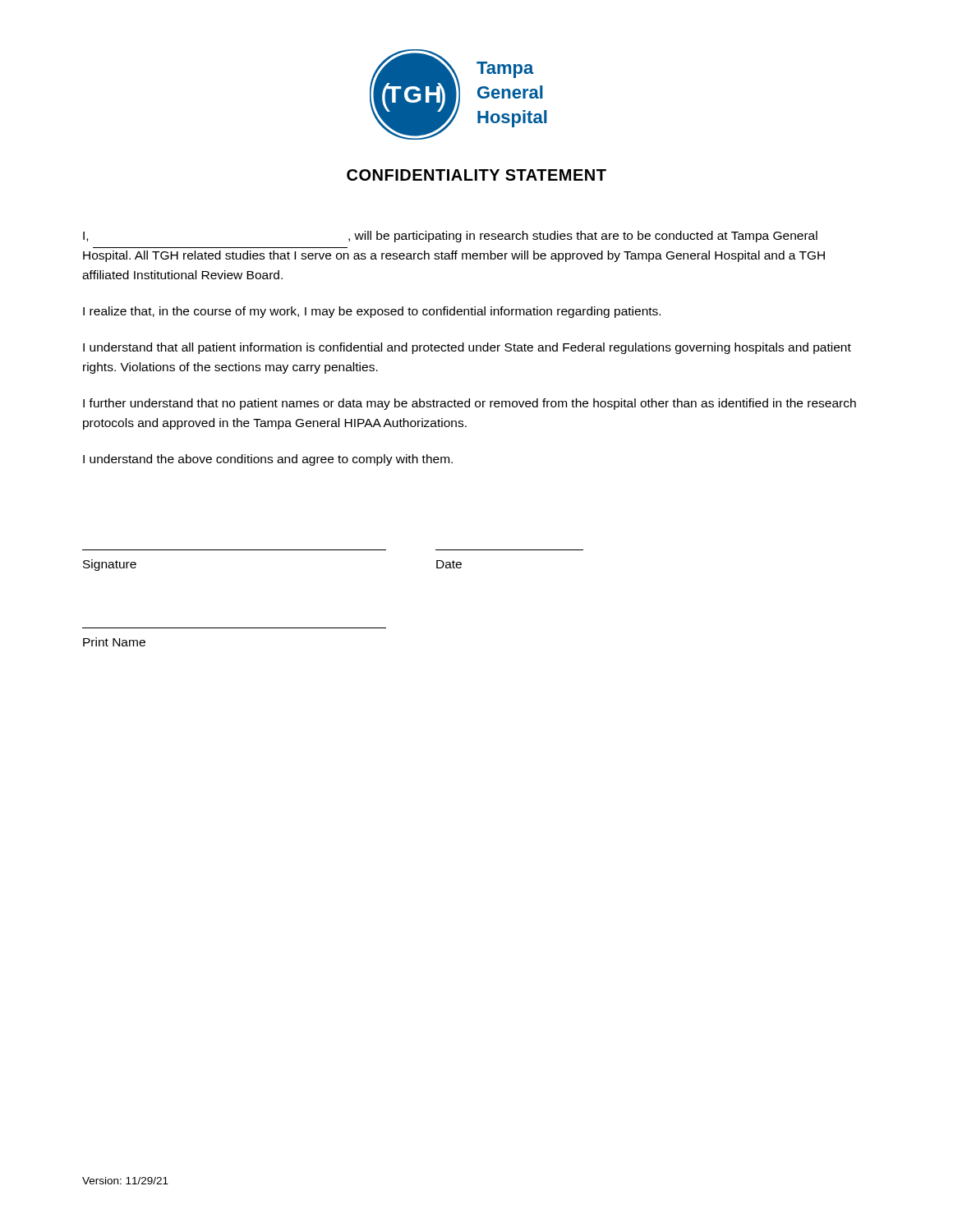953x1232 pixels.
Task: Select the text starting "Signature Date"
Action: pos(333,553)
